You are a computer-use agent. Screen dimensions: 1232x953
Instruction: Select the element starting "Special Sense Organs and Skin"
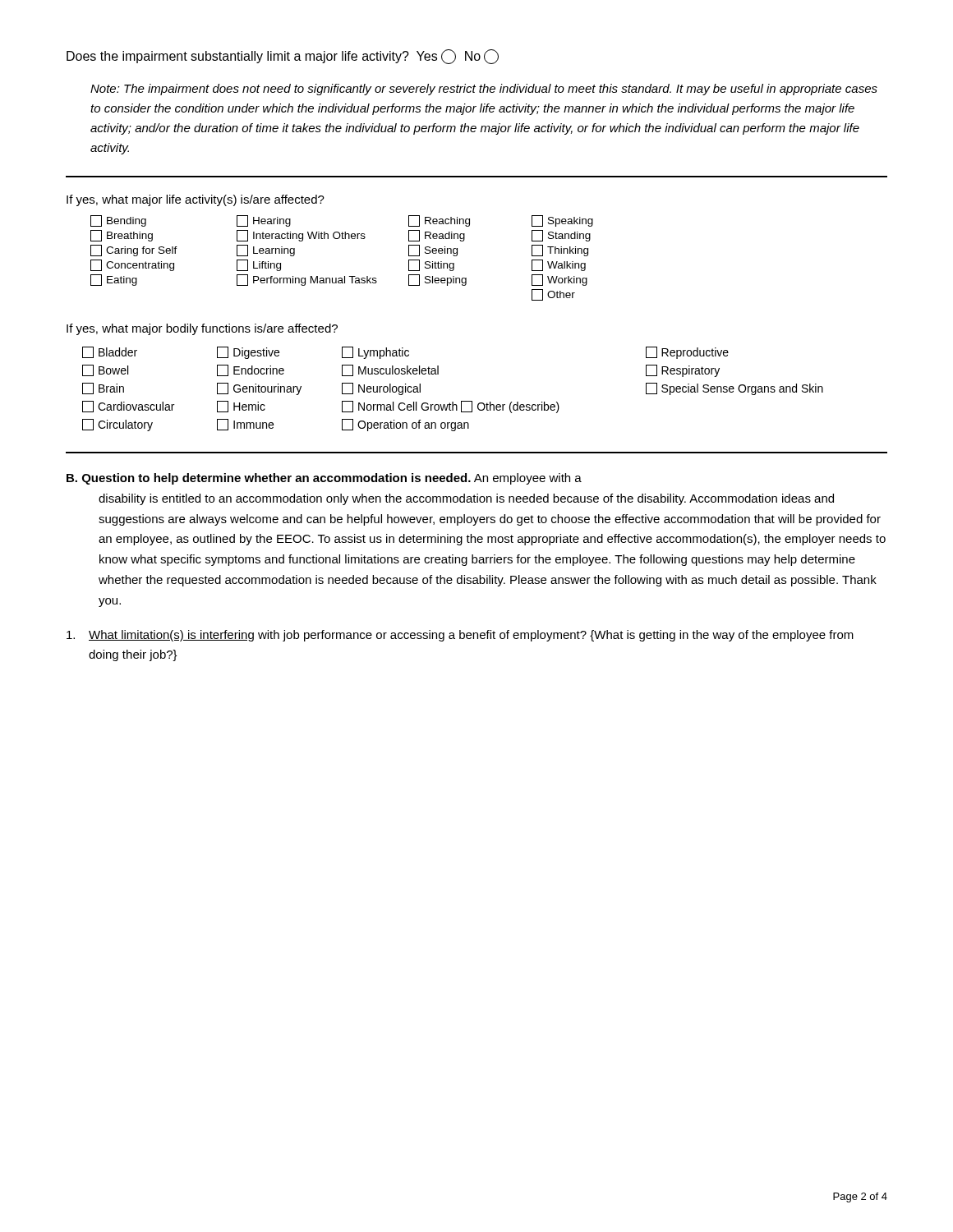(x=734, y=389)
